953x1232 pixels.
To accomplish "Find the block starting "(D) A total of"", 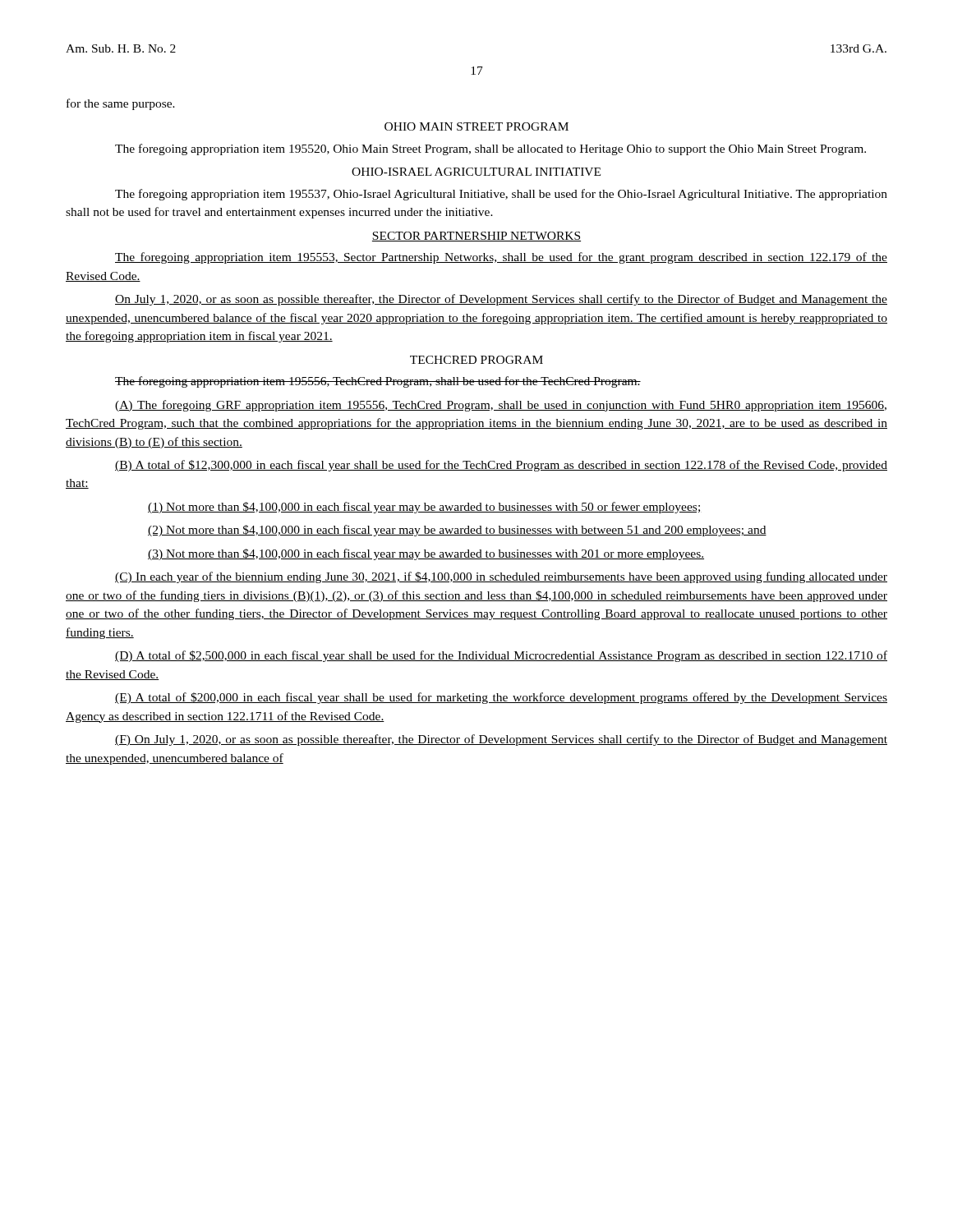I will (x=476, y=664).
